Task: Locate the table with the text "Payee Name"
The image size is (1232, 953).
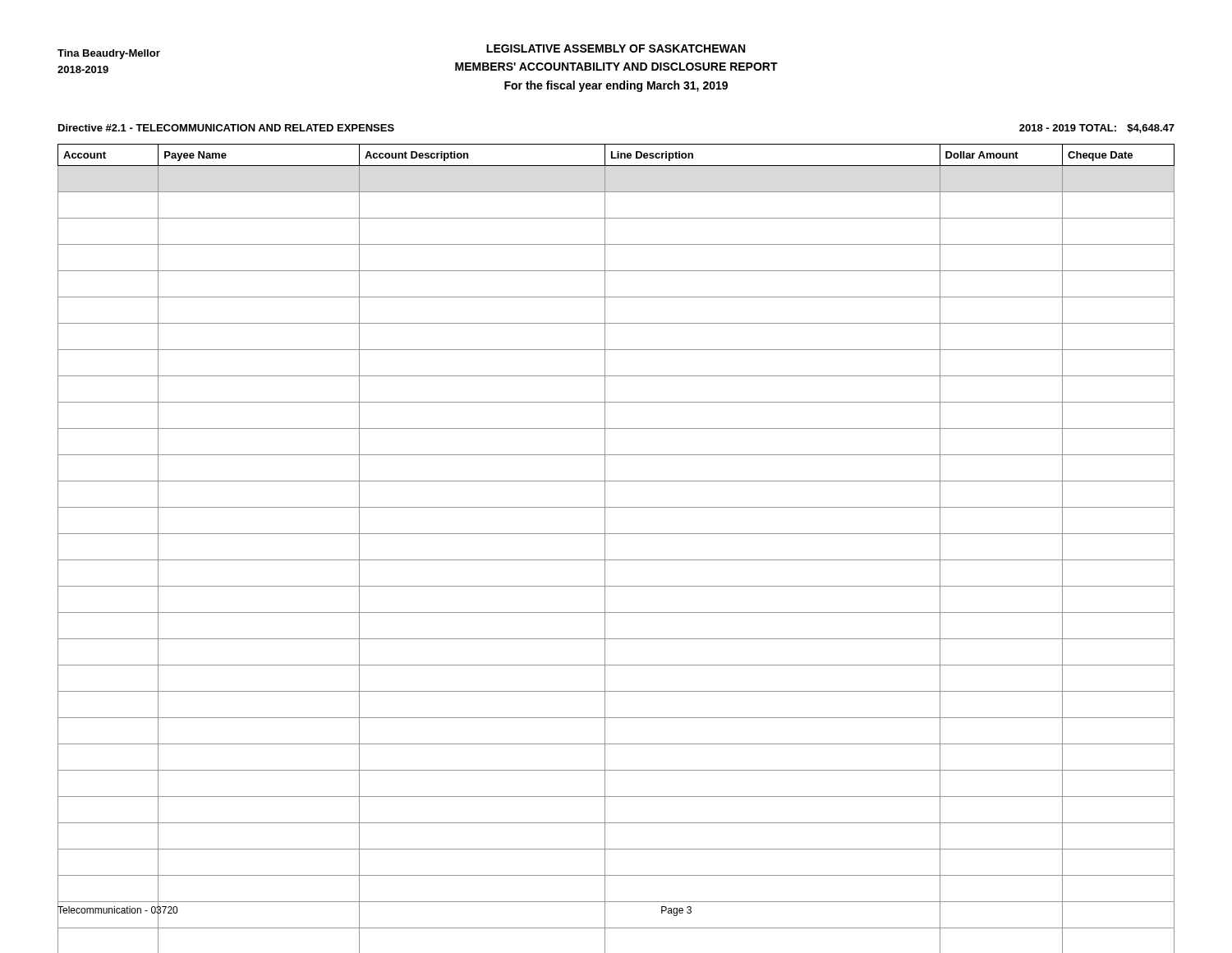Action: tap(616, 548)
